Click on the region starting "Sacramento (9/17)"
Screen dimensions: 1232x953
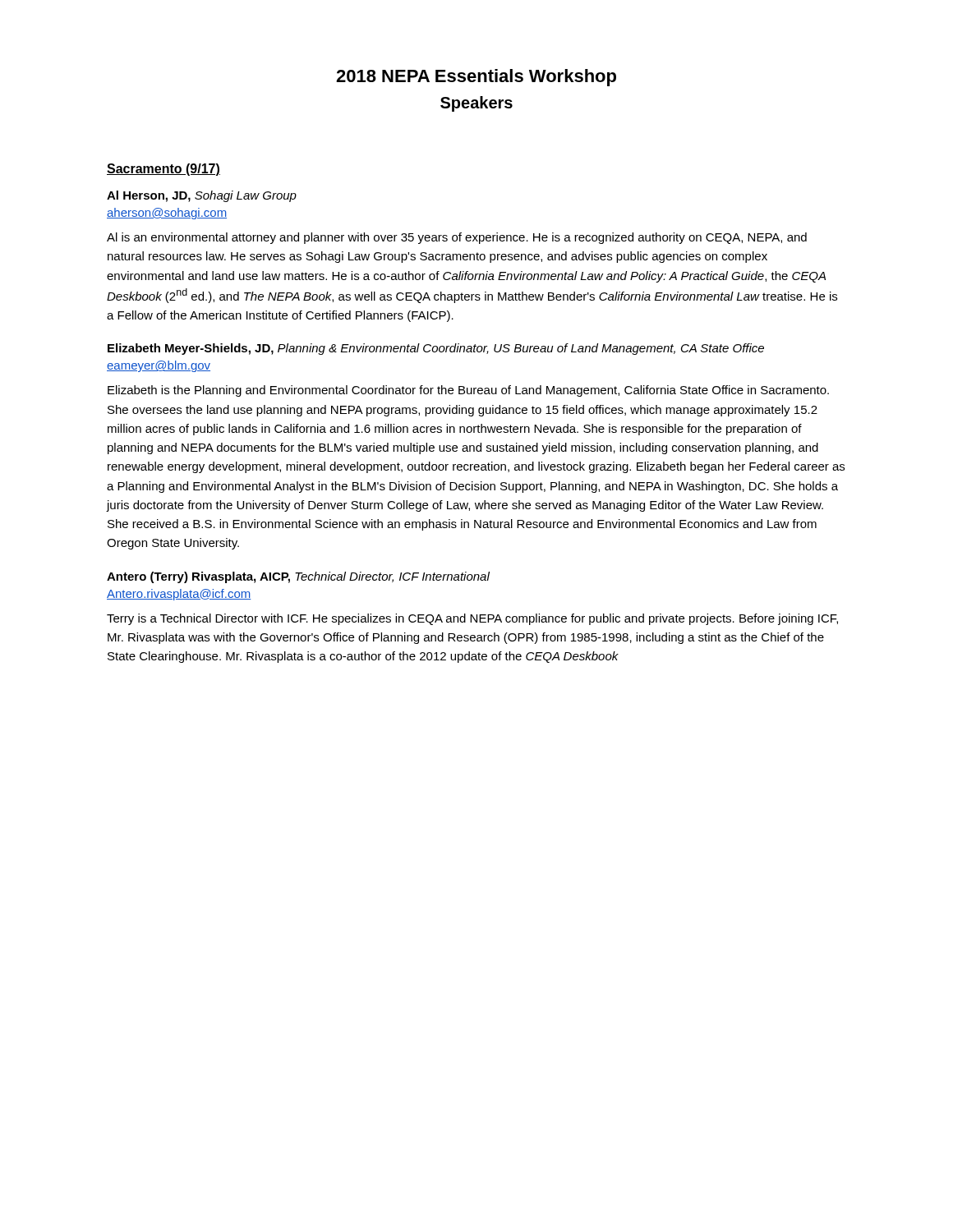pos(163,169)
